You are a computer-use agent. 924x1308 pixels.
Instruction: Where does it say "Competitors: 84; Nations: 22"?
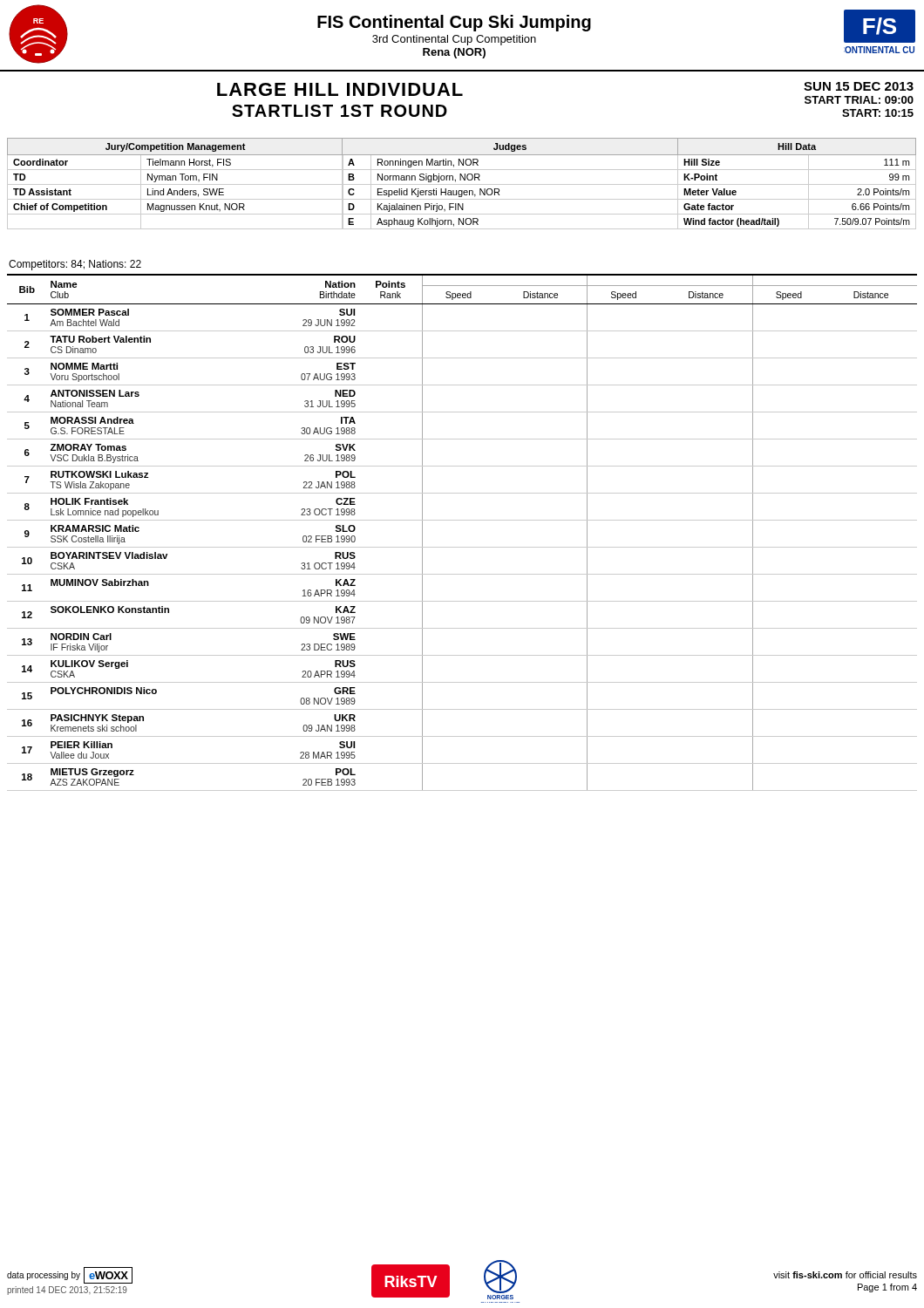coord(75,264)
